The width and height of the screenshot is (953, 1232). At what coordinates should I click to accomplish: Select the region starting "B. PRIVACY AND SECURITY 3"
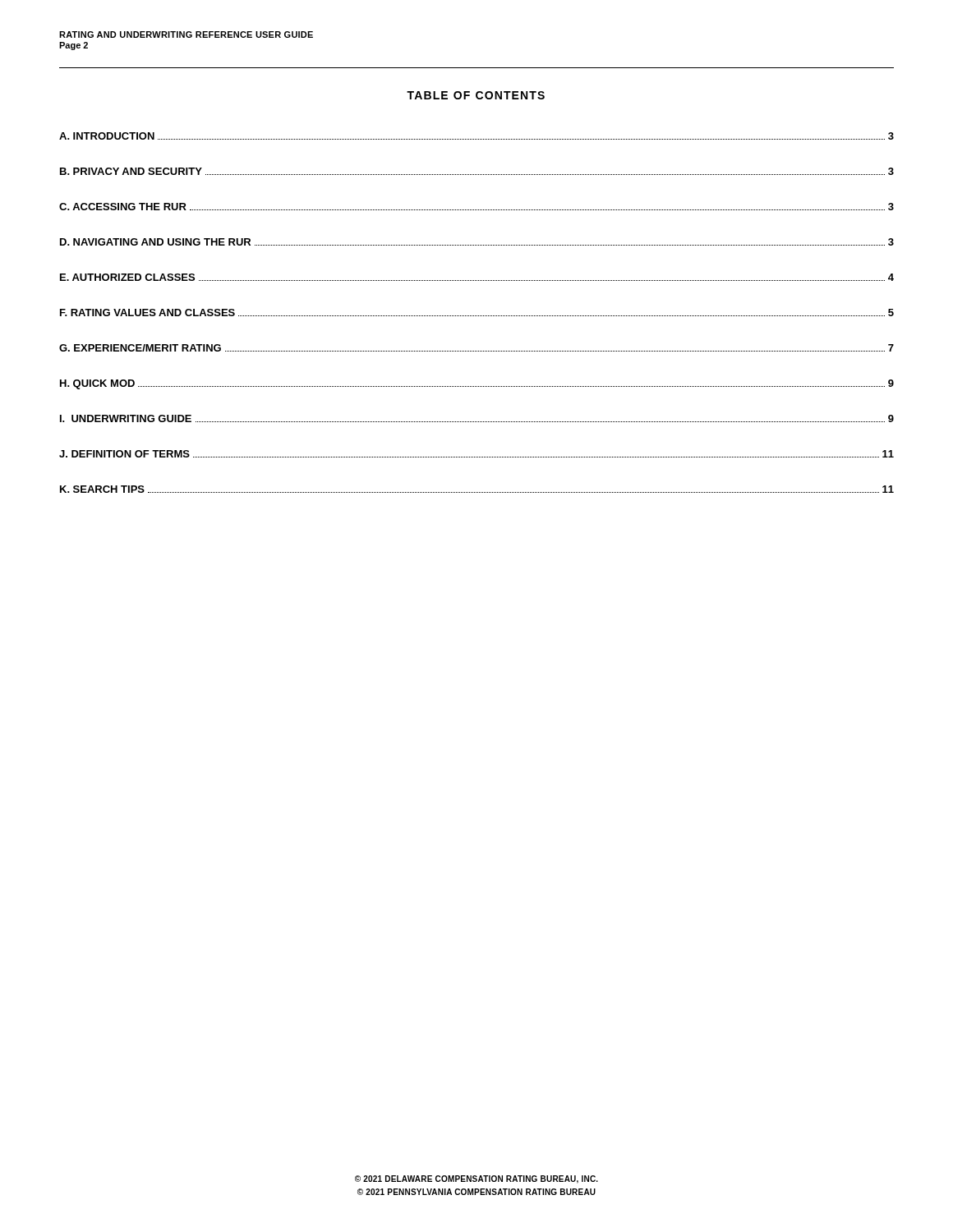point(476,171)
